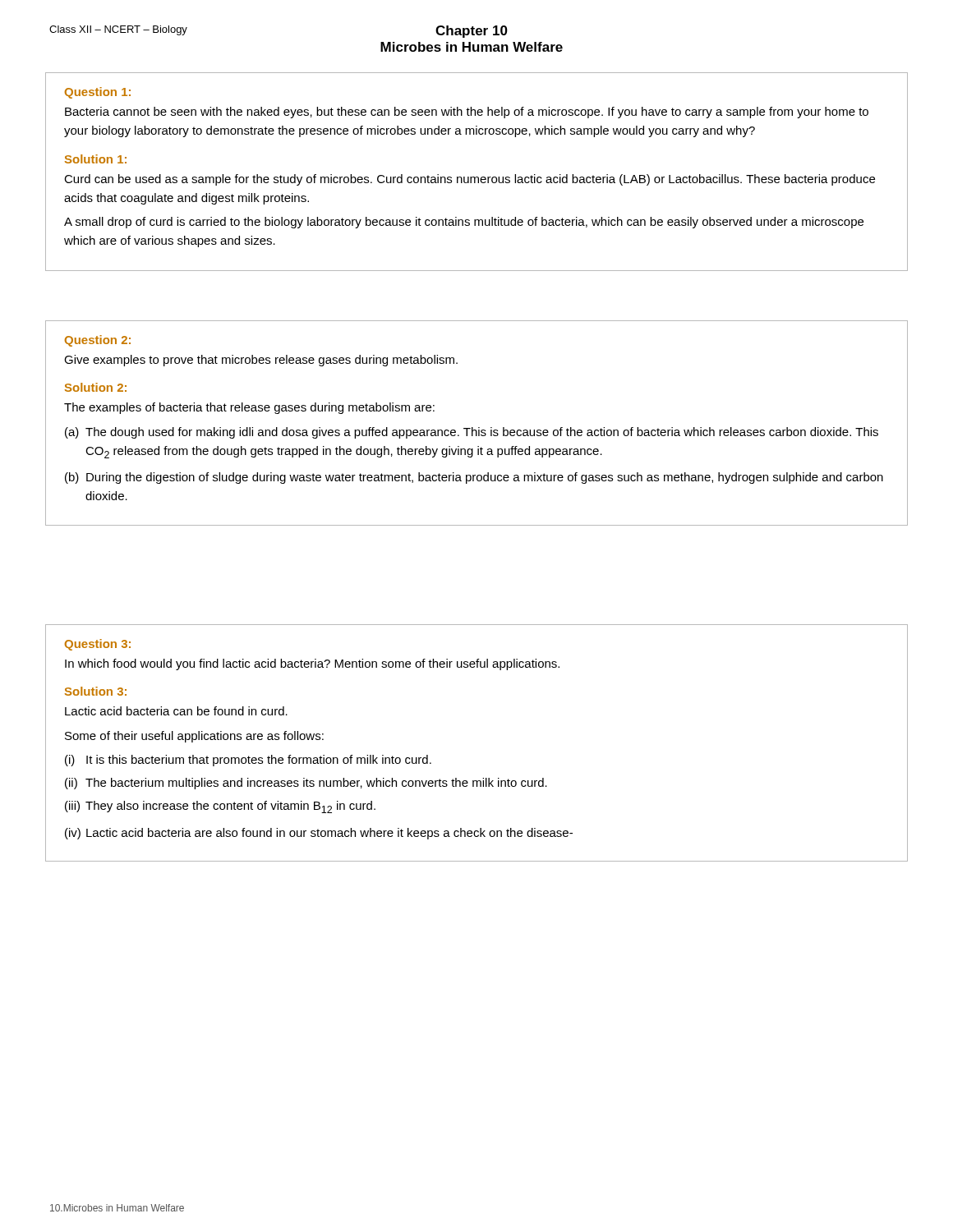
Task: Point to the block beginning "(a) The dough used for"
Action: (476, 443)
